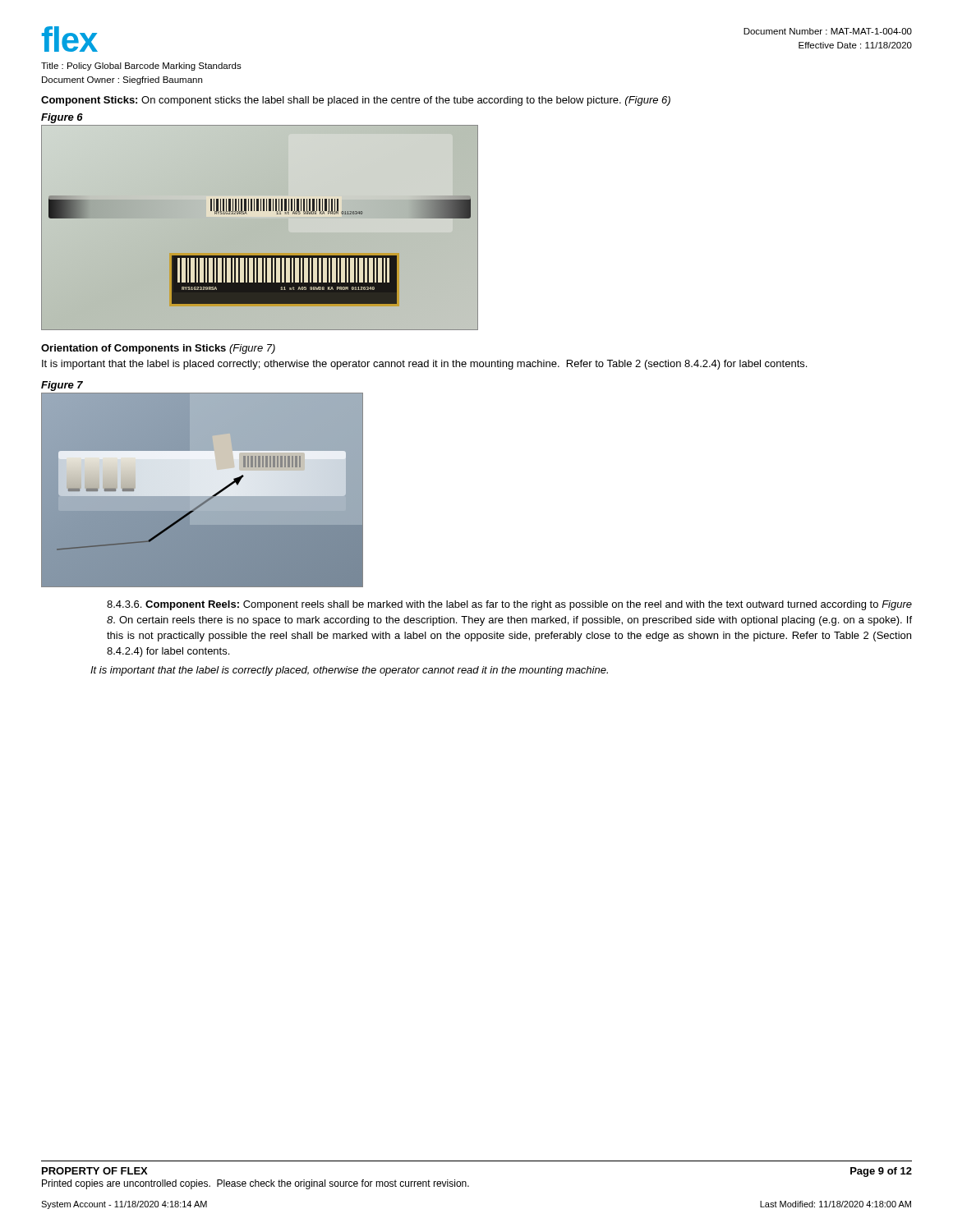Locate the text "Figure 6"
953x1232 pixels.
point(62,117)
